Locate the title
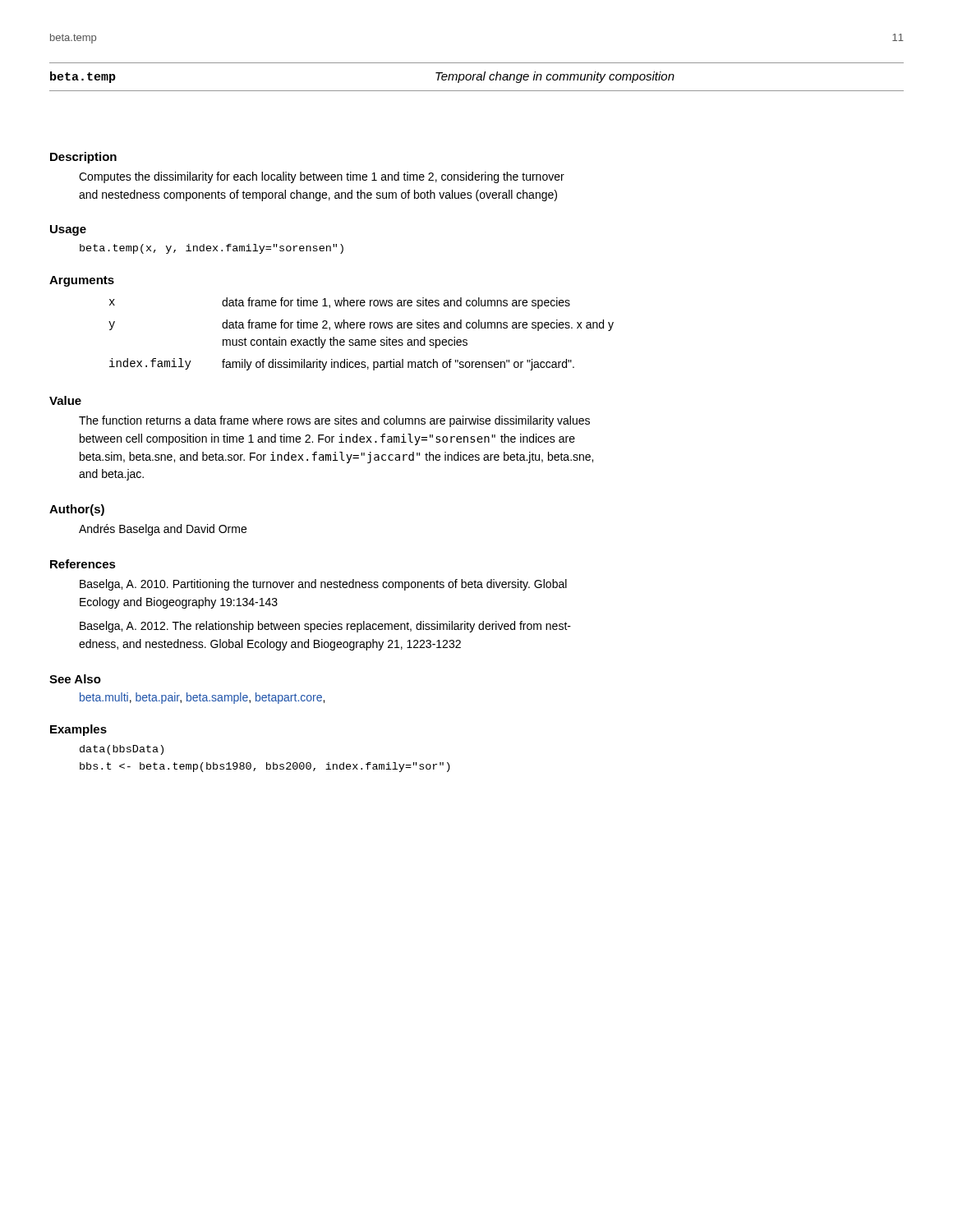 (476, 77)
